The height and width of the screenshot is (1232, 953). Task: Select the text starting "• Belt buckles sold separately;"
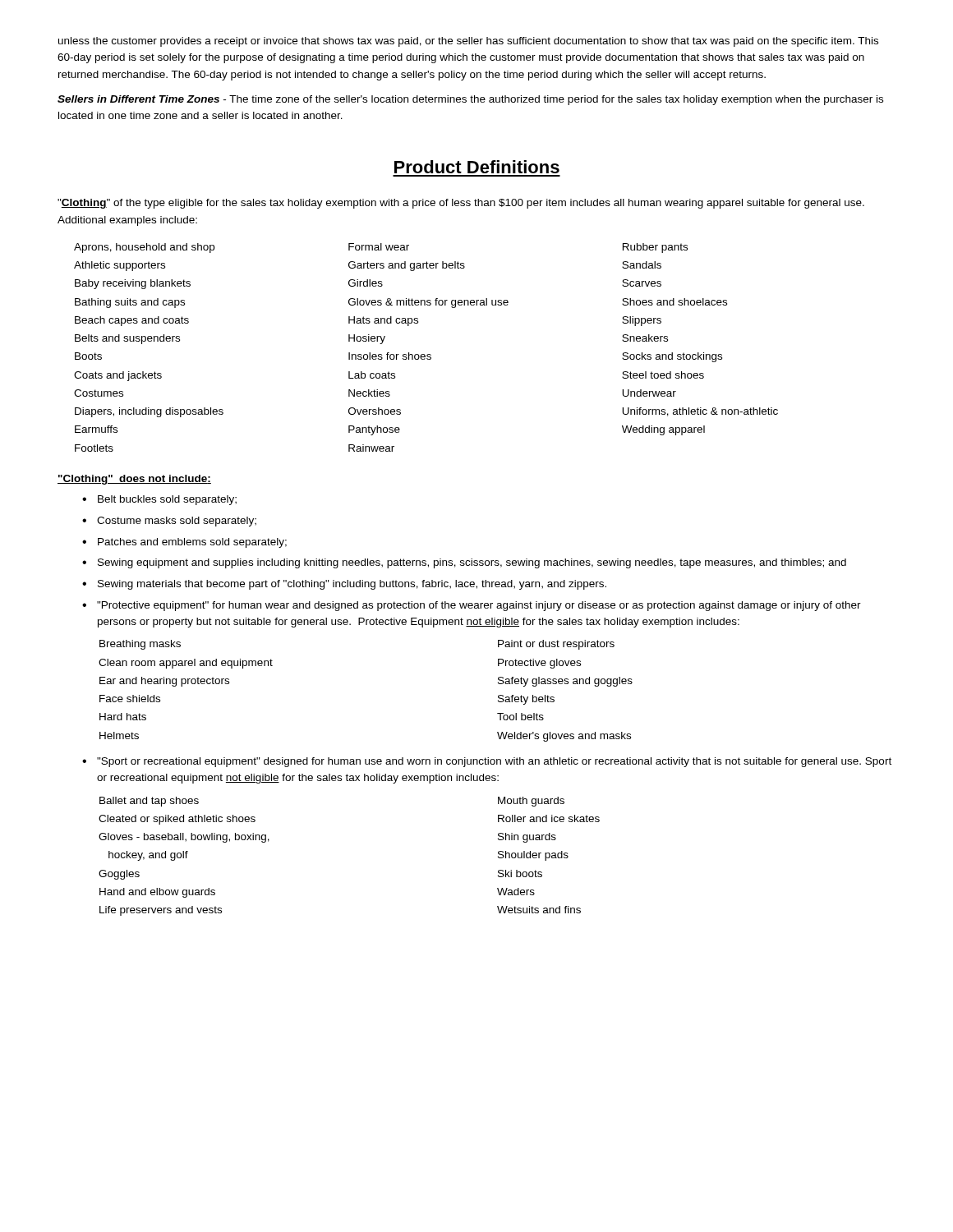point(159,500)
